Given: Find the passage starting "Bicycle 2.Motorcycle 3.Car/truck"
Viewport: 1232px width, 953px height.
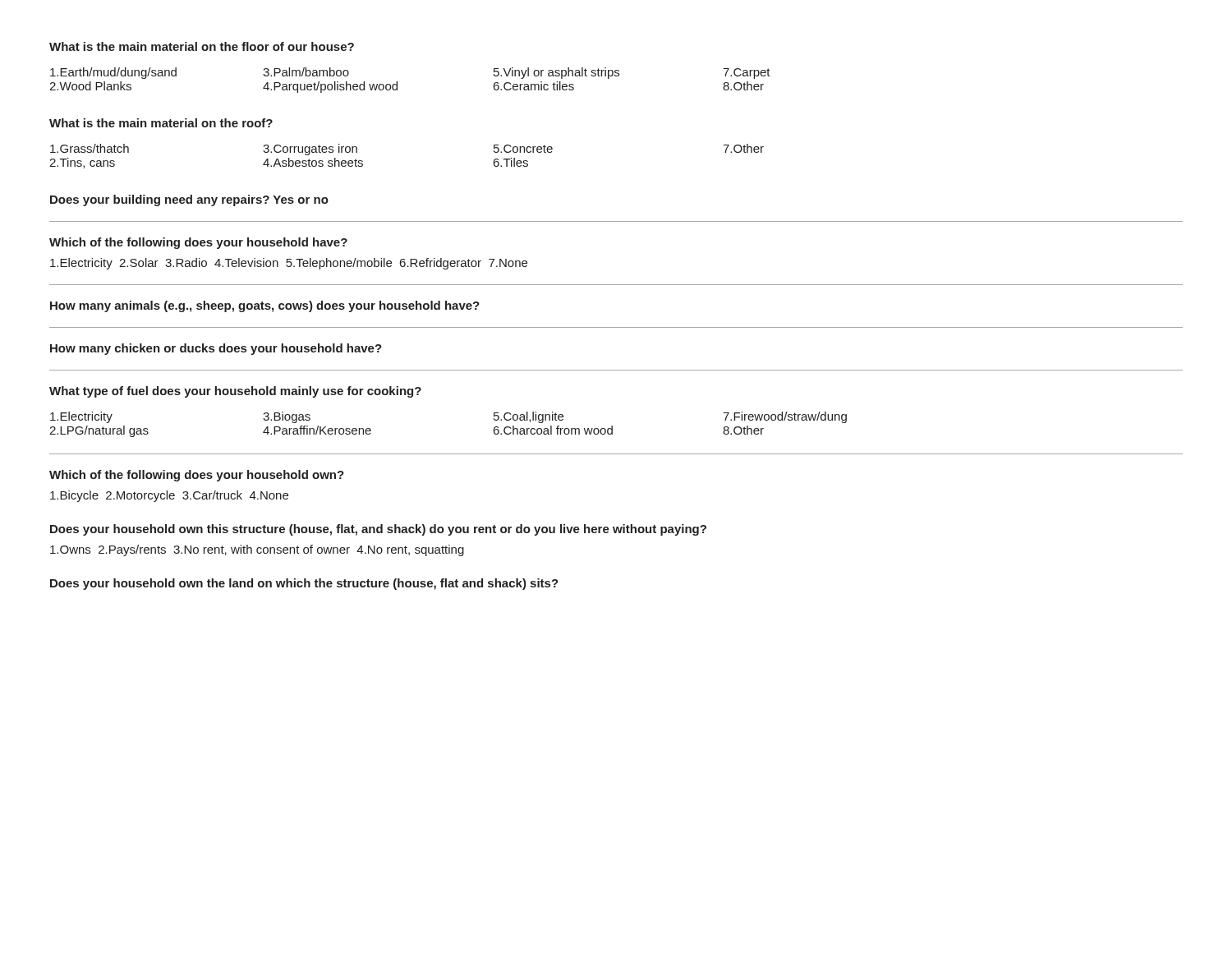Looking at the screenshot, I should click(169, 495).
